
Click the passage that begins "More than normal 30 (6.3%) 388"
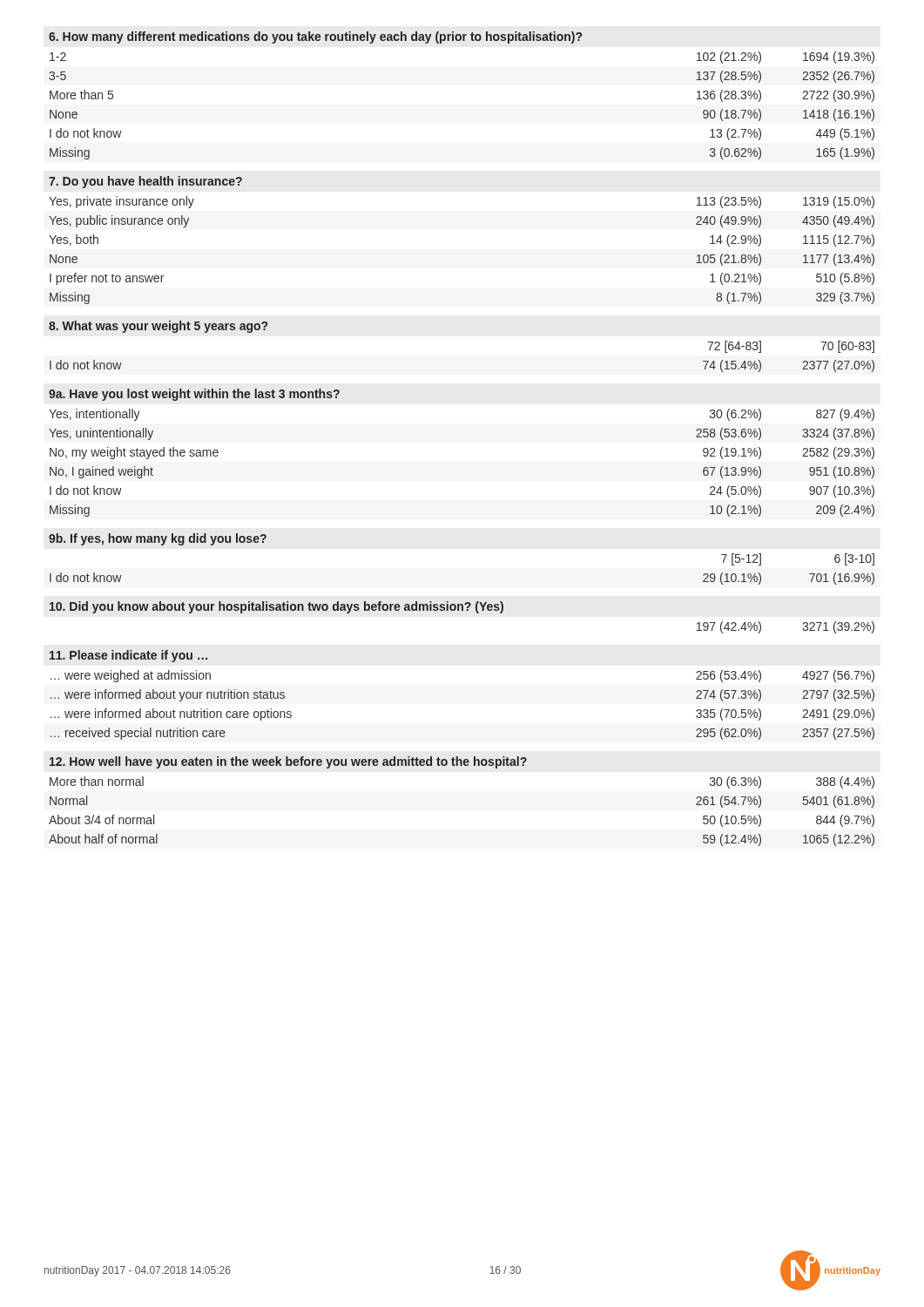[94, 782]
